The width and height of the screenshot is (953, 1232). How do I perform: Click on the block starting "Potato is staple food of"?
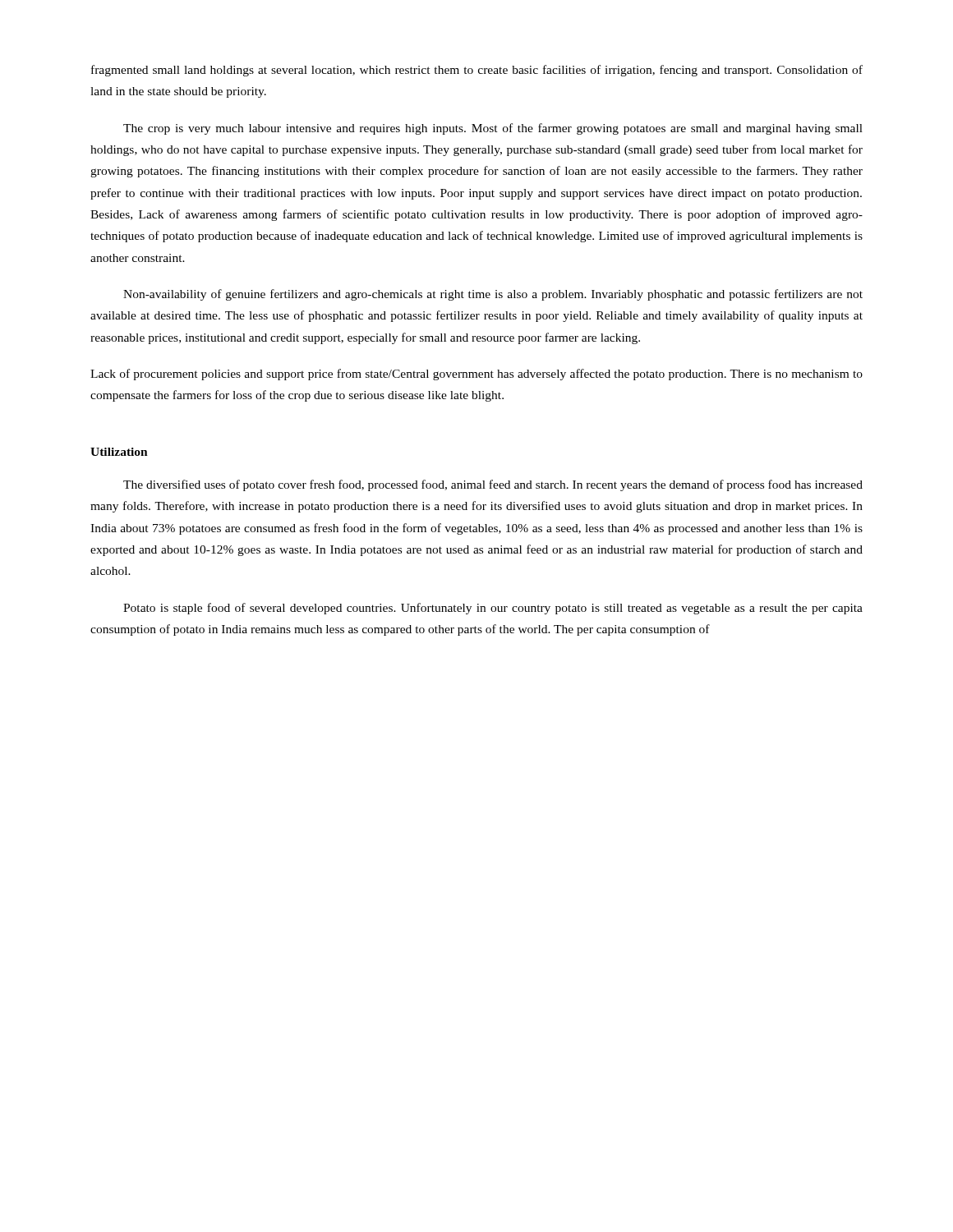click(x=476, y=618)
